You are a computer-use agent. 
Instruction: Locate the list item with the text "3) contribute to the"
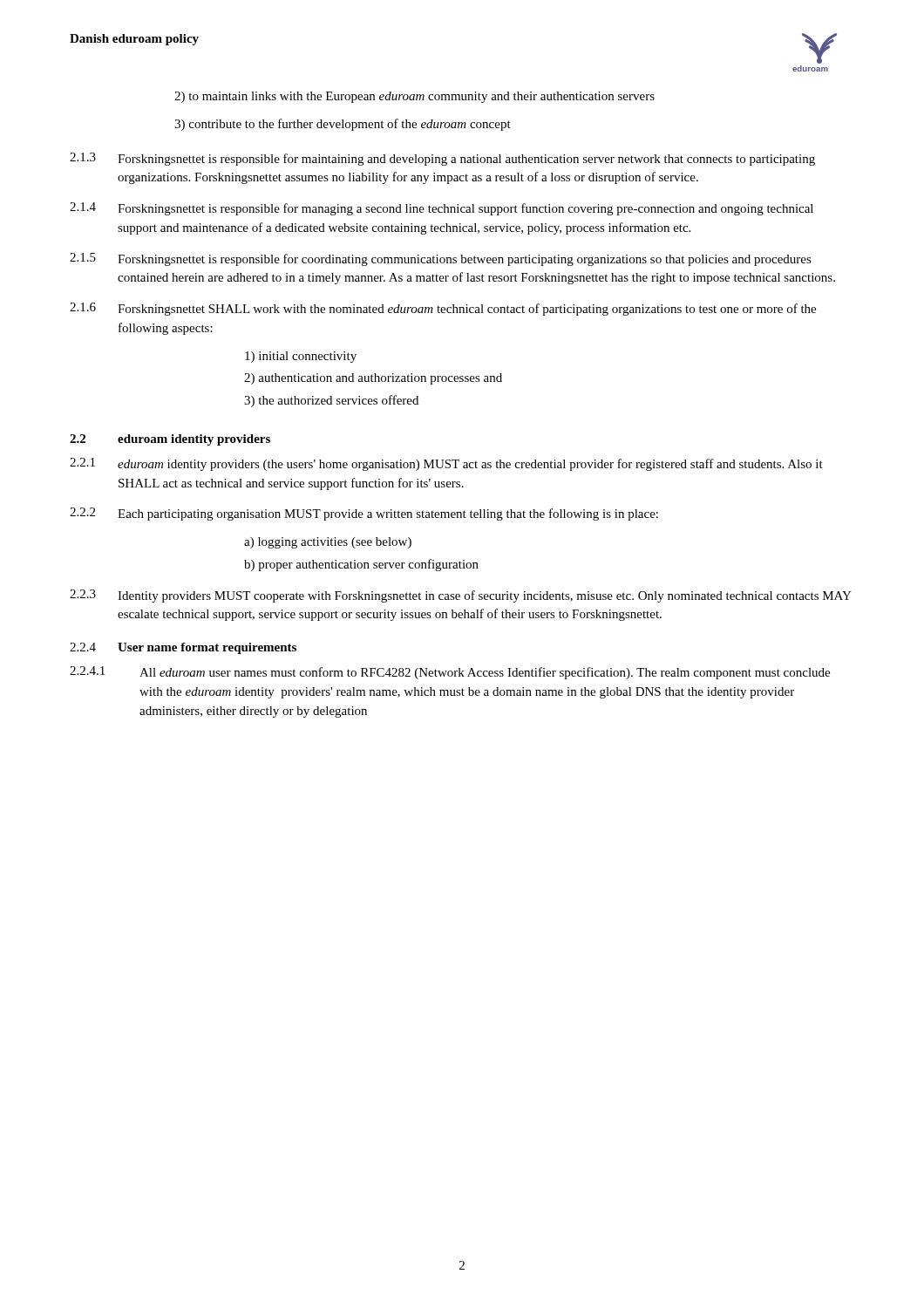342,124
